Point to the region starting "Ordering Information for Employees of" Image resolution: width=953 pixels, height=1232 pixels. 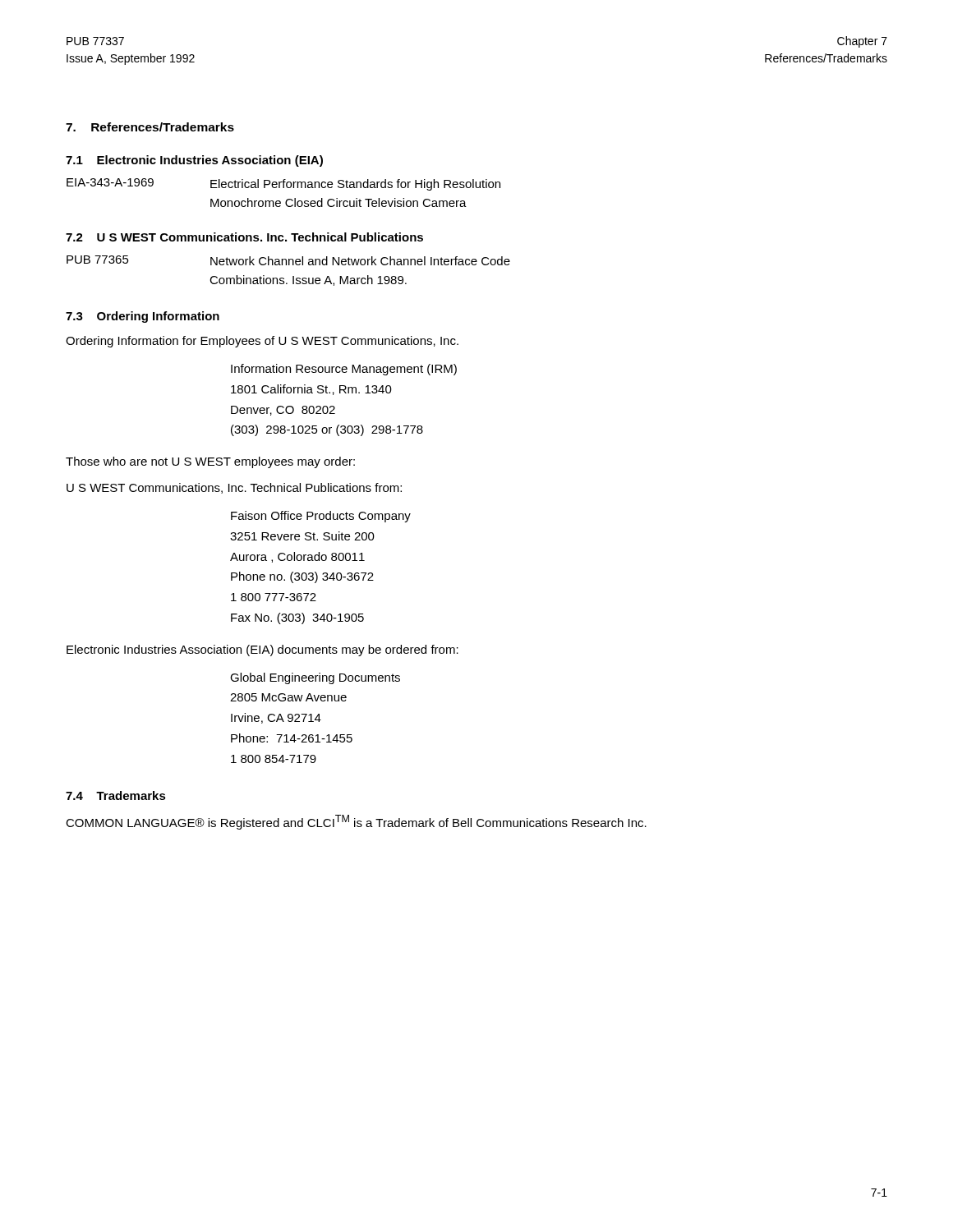coord(263,340)
